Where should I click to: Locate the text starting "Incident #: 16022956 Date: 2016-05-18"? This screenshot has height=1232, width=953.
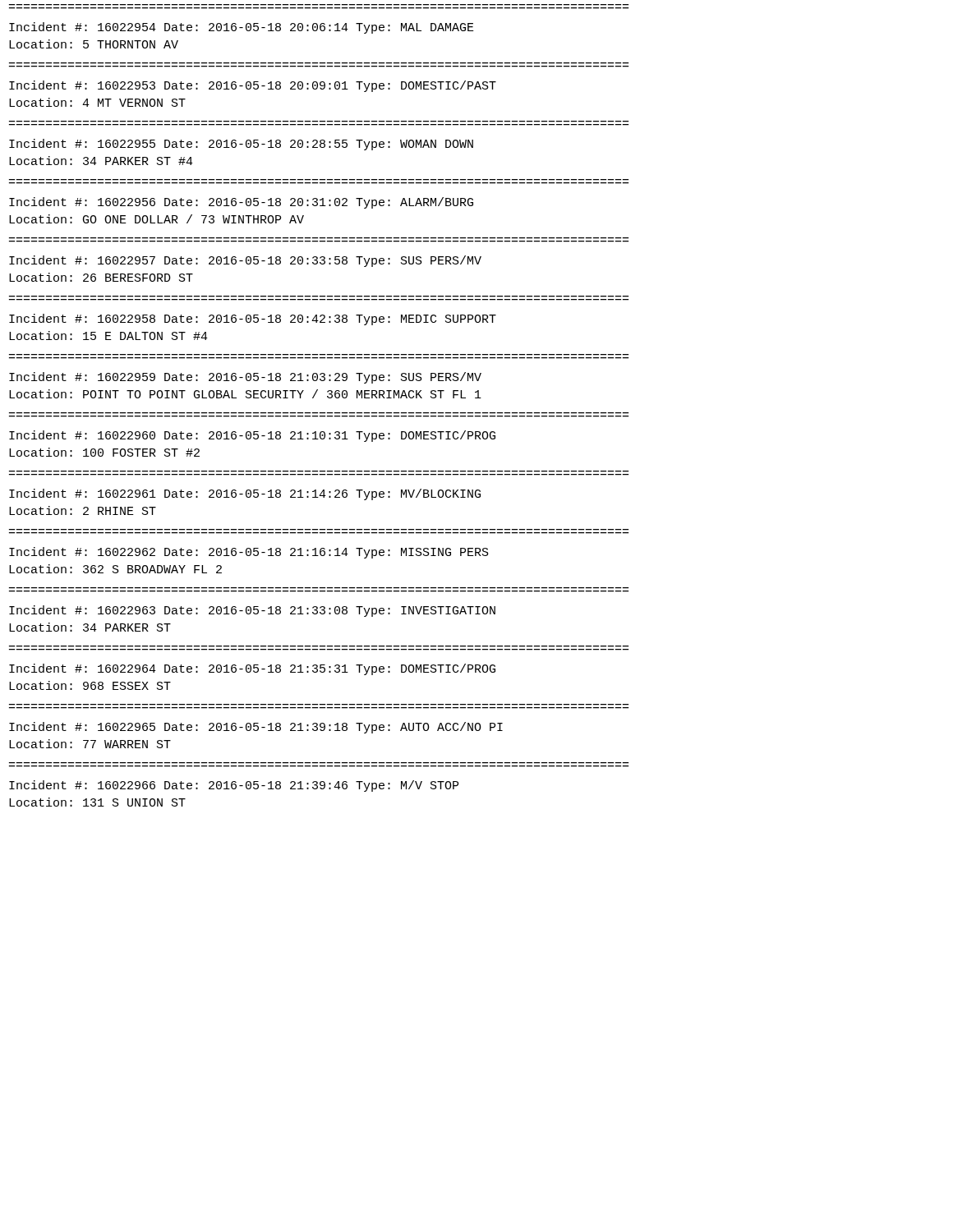point(476,212)
